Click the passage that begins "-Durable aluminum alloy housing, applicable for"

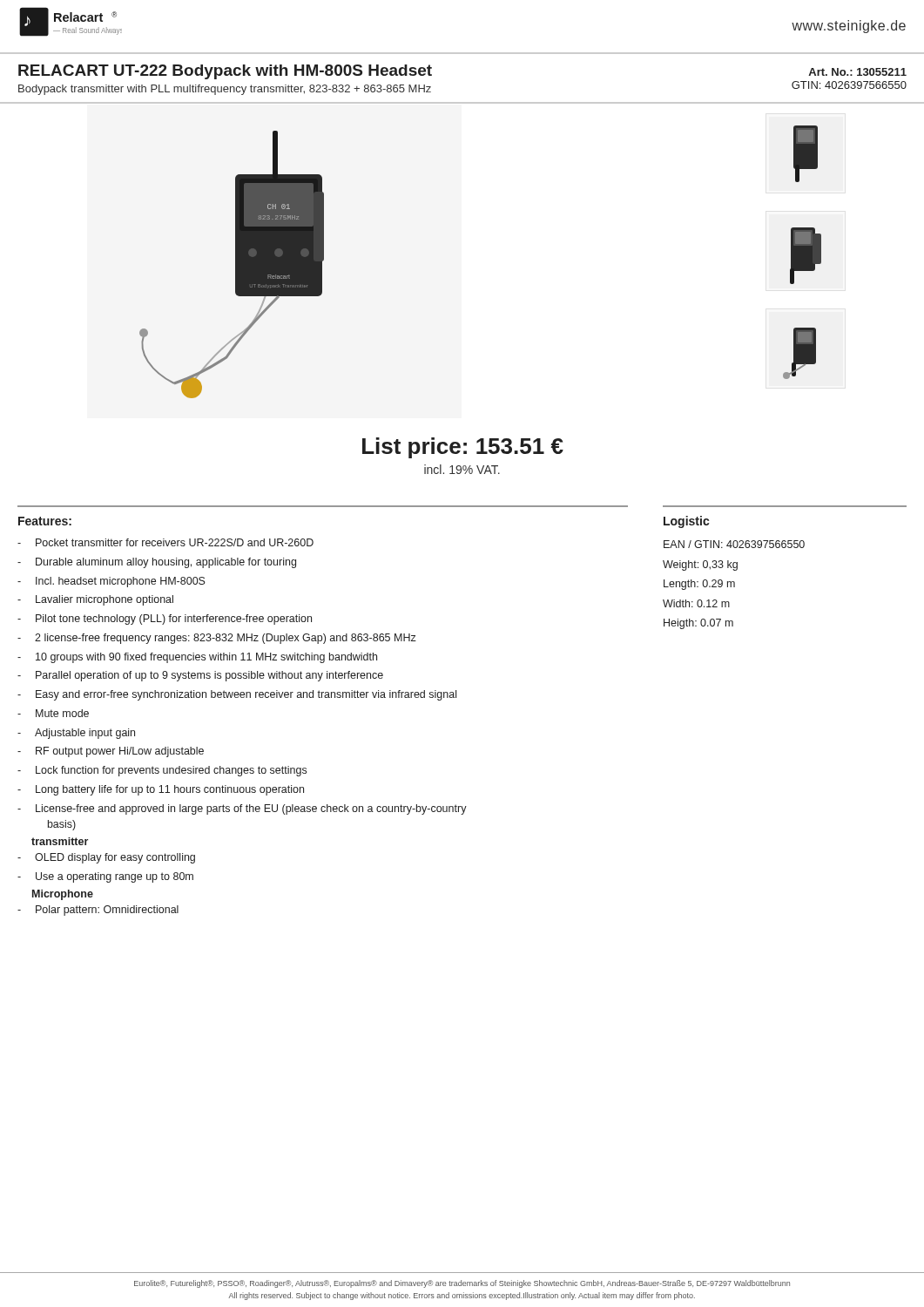(x=157, y=562)
